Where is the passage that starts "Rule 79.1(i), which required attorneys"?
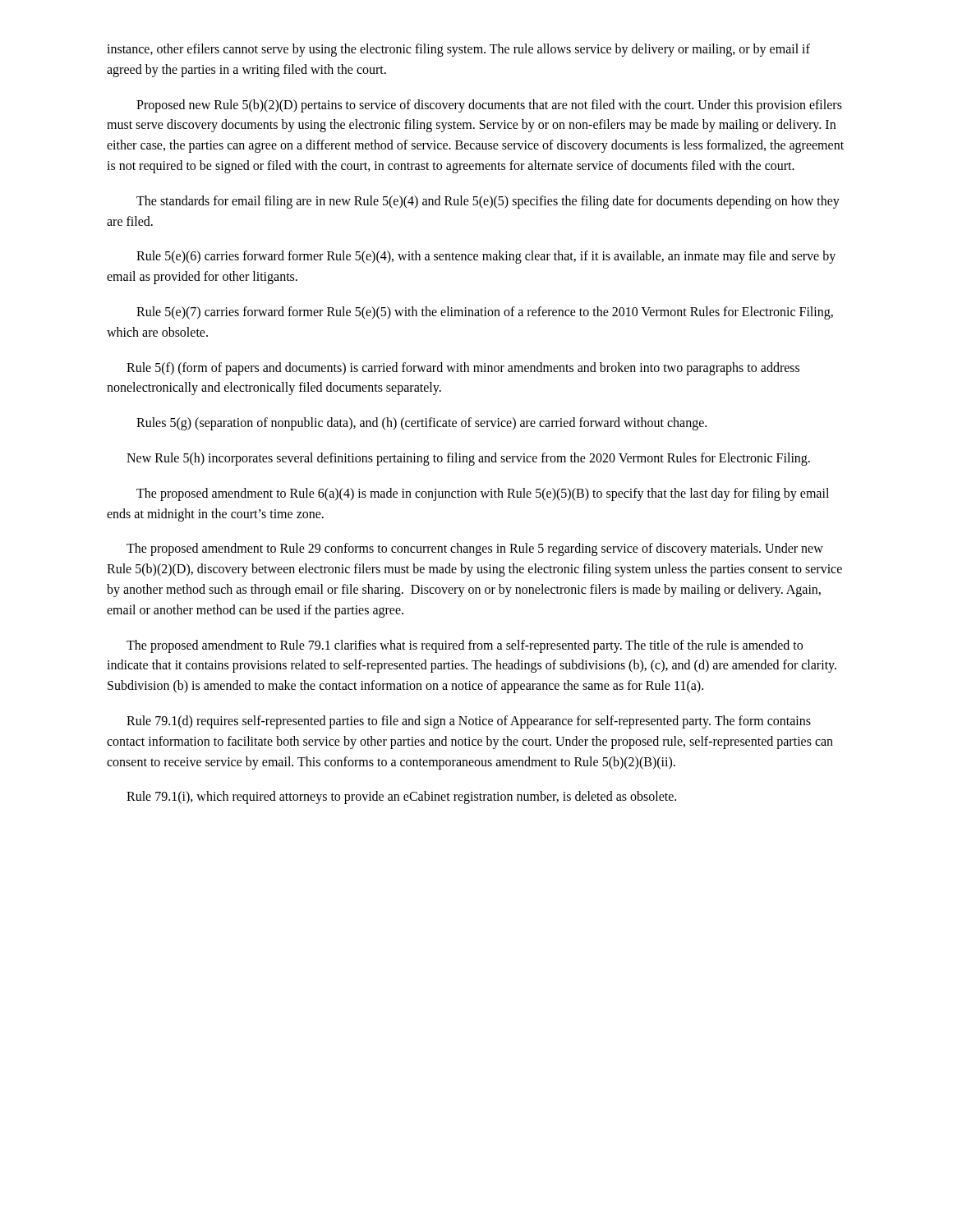953x1232 pixels. pos(402,797)
